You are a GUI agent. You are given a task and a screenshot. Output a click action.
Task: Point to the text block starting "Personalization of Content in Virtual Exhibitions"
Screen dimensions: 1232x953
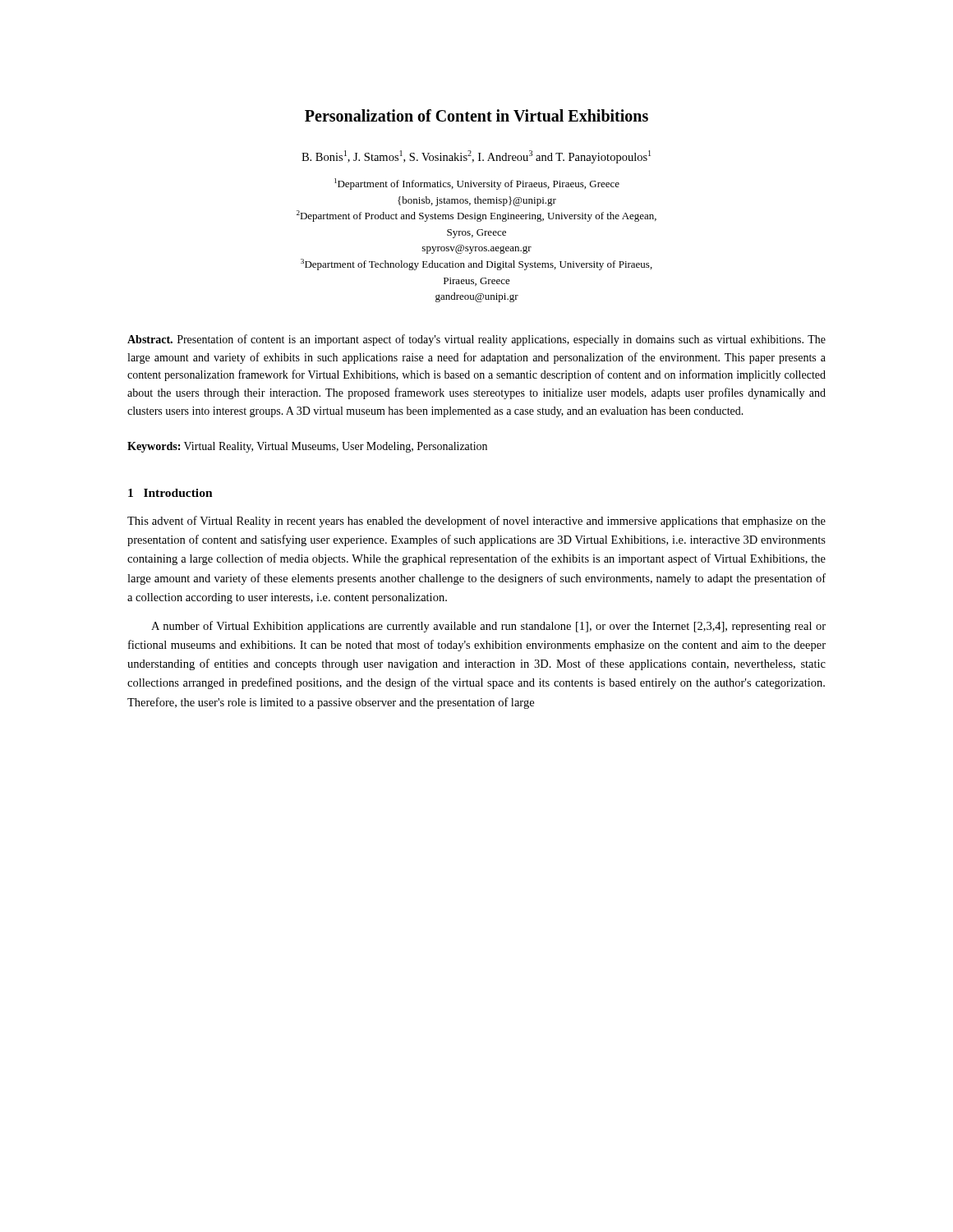pyautogui.click(x=476, y=116)
